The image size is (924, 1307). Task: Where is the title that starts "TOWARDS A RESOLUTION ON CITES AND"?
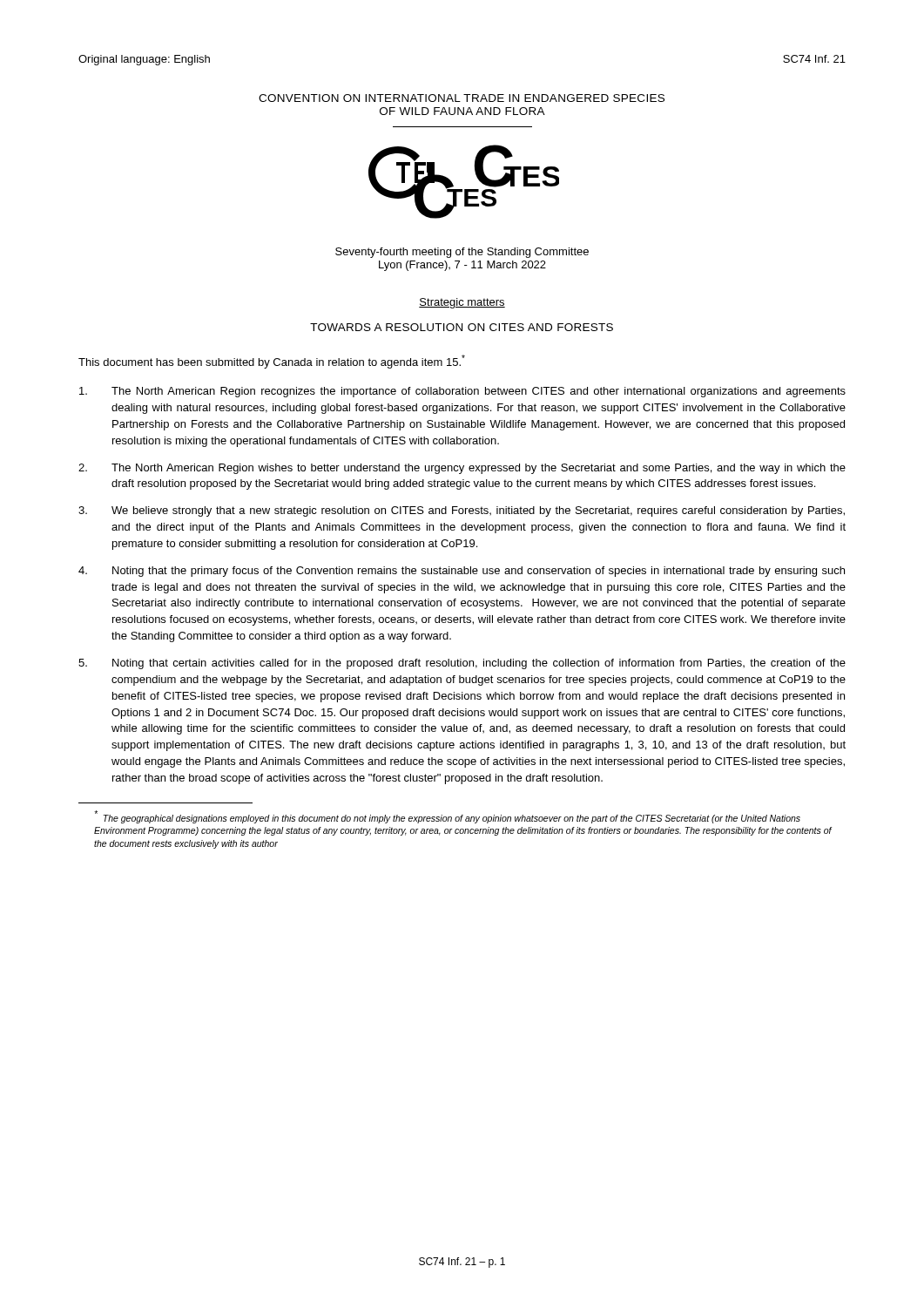click(x=462, y=327)
